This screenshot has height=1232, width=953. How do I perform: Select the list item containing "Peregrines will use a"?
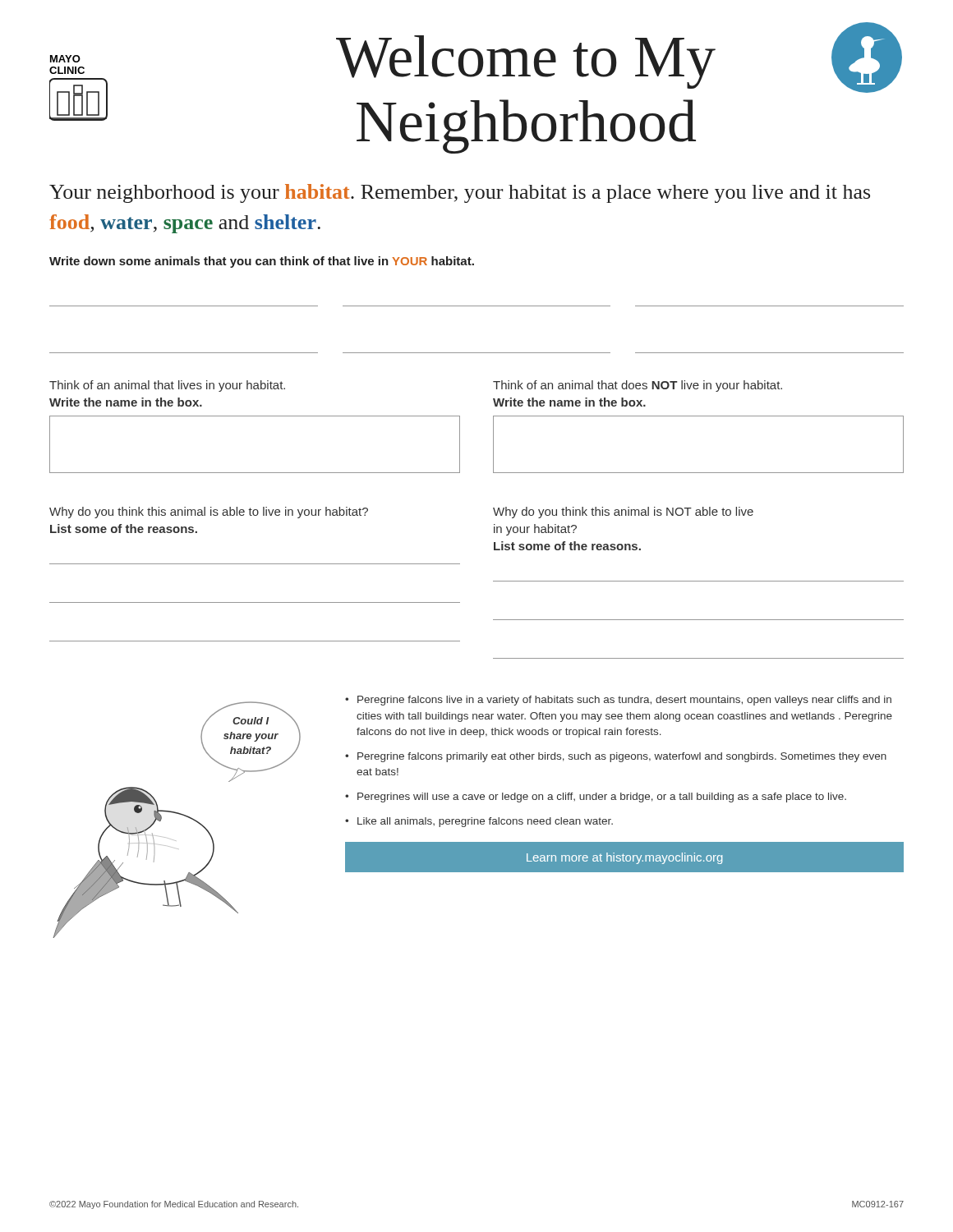pos(602,796)
